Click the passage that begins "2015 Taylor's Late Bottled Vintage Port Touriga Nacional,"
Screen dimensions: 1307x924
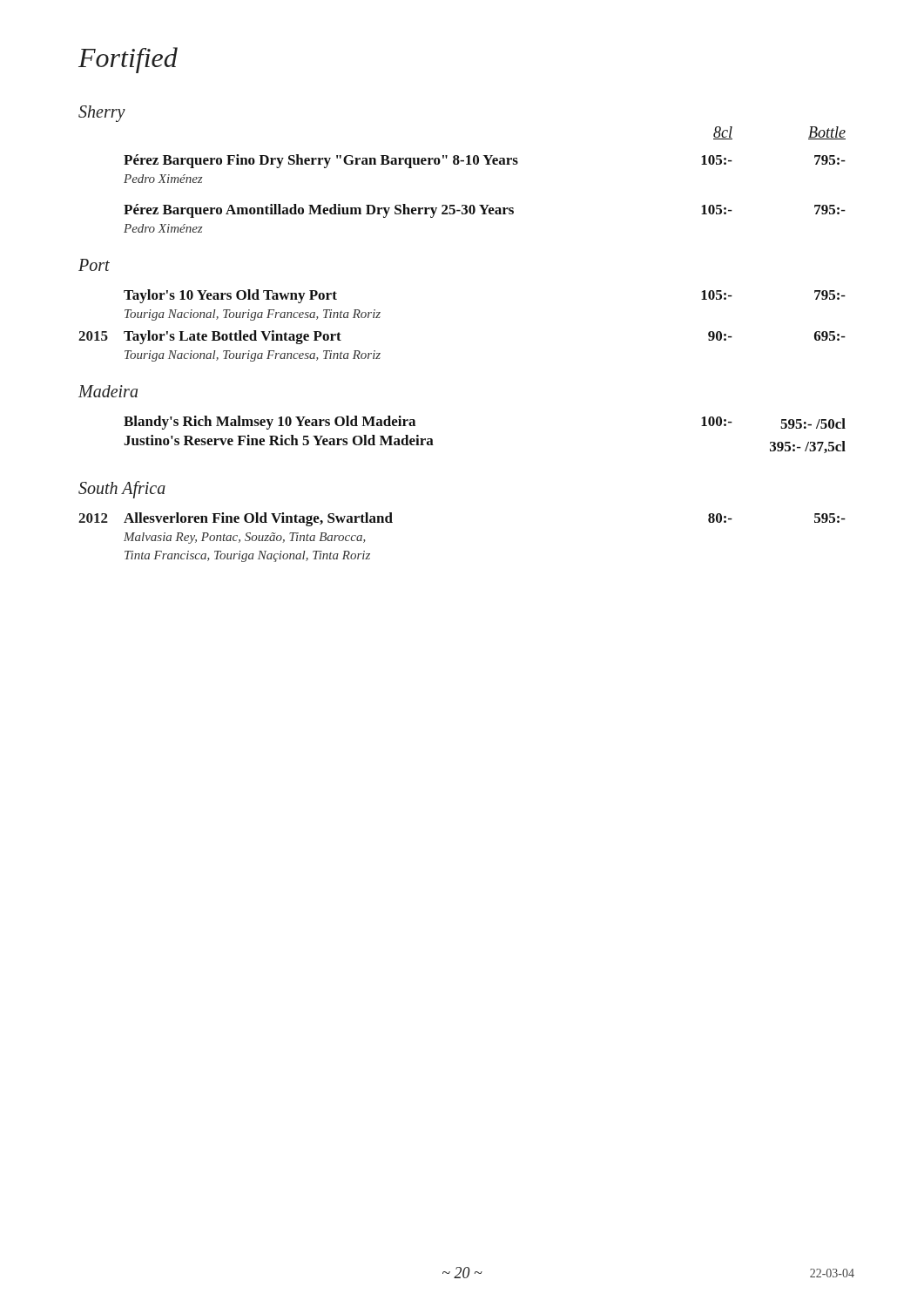tap(88, 337)
